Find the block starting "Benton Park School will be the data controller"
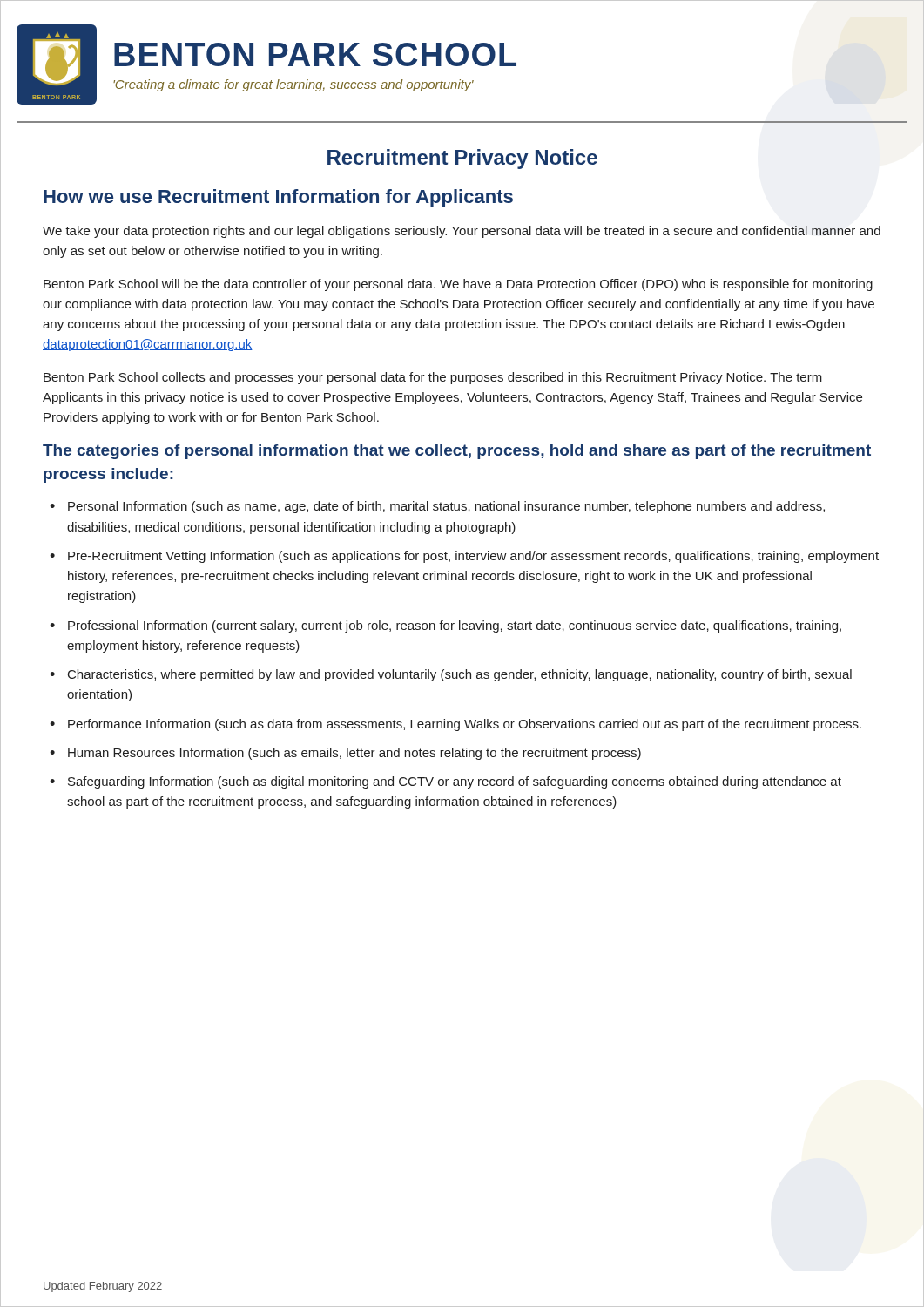This screenshot has width=924, height=1307. tap(459, 314)
